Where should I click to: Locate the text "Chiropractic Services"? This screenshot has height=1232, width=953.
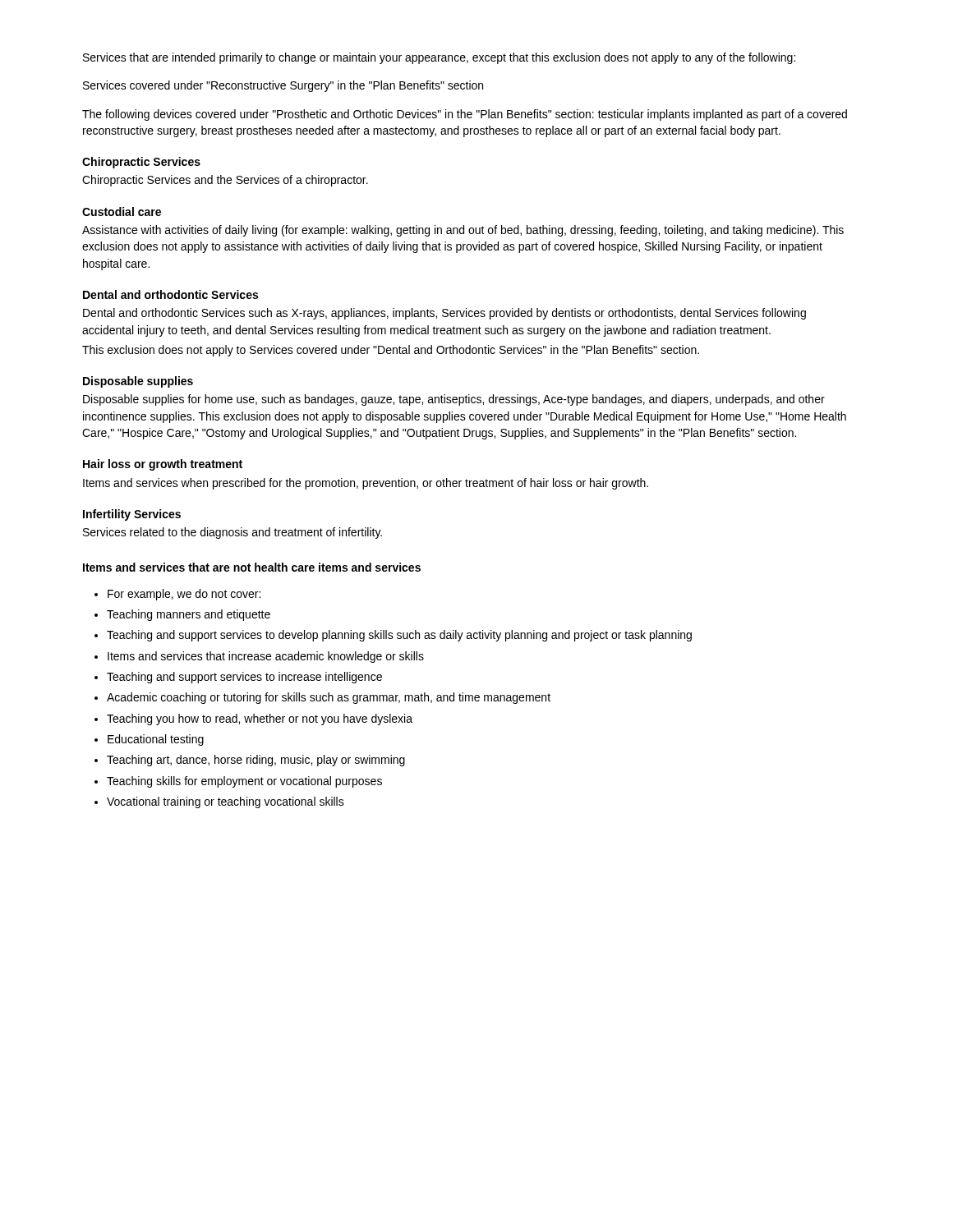pyautogui.click(x=141, y=162)
